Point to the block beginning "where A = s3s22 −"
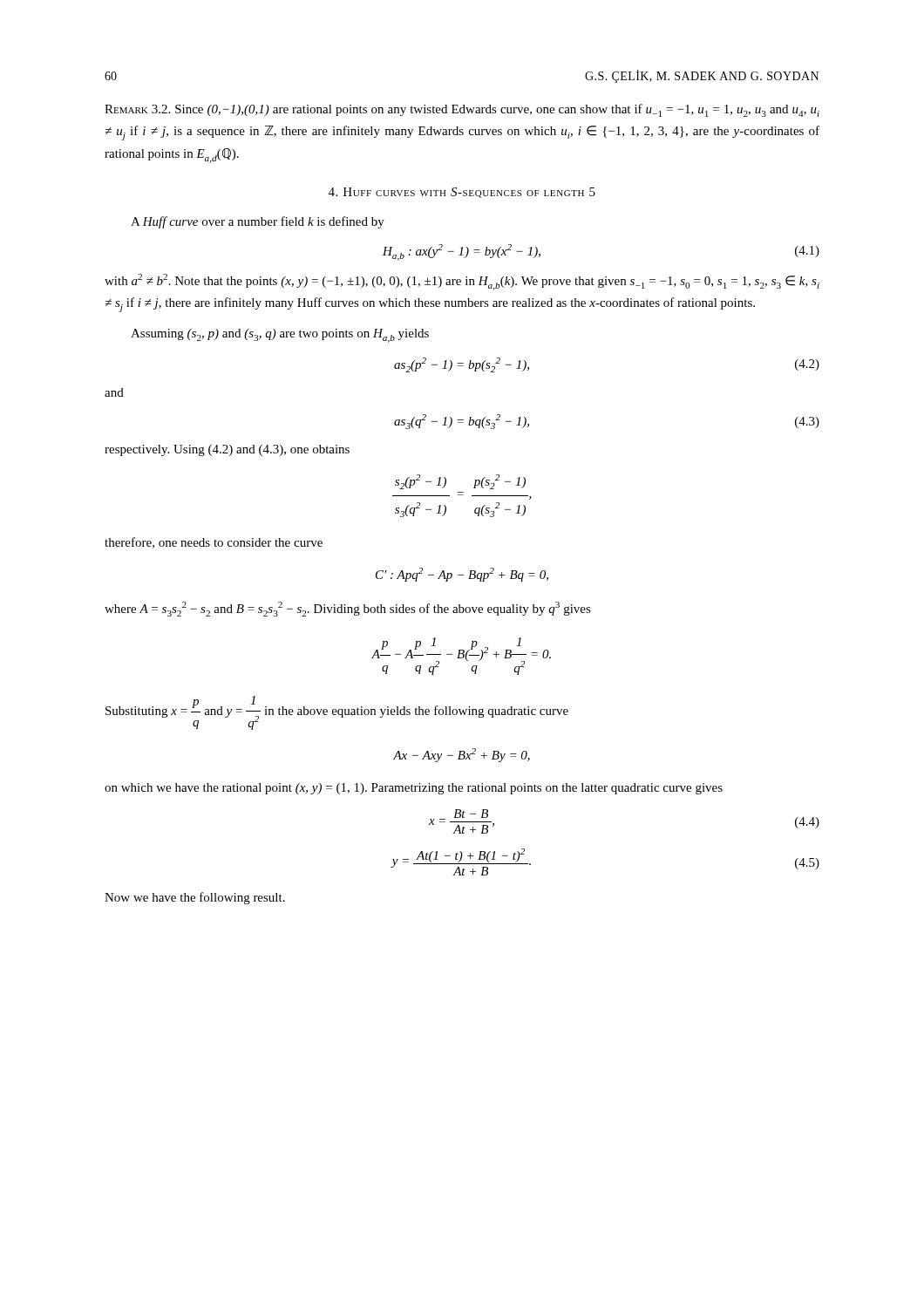 [x=462, y=609]
